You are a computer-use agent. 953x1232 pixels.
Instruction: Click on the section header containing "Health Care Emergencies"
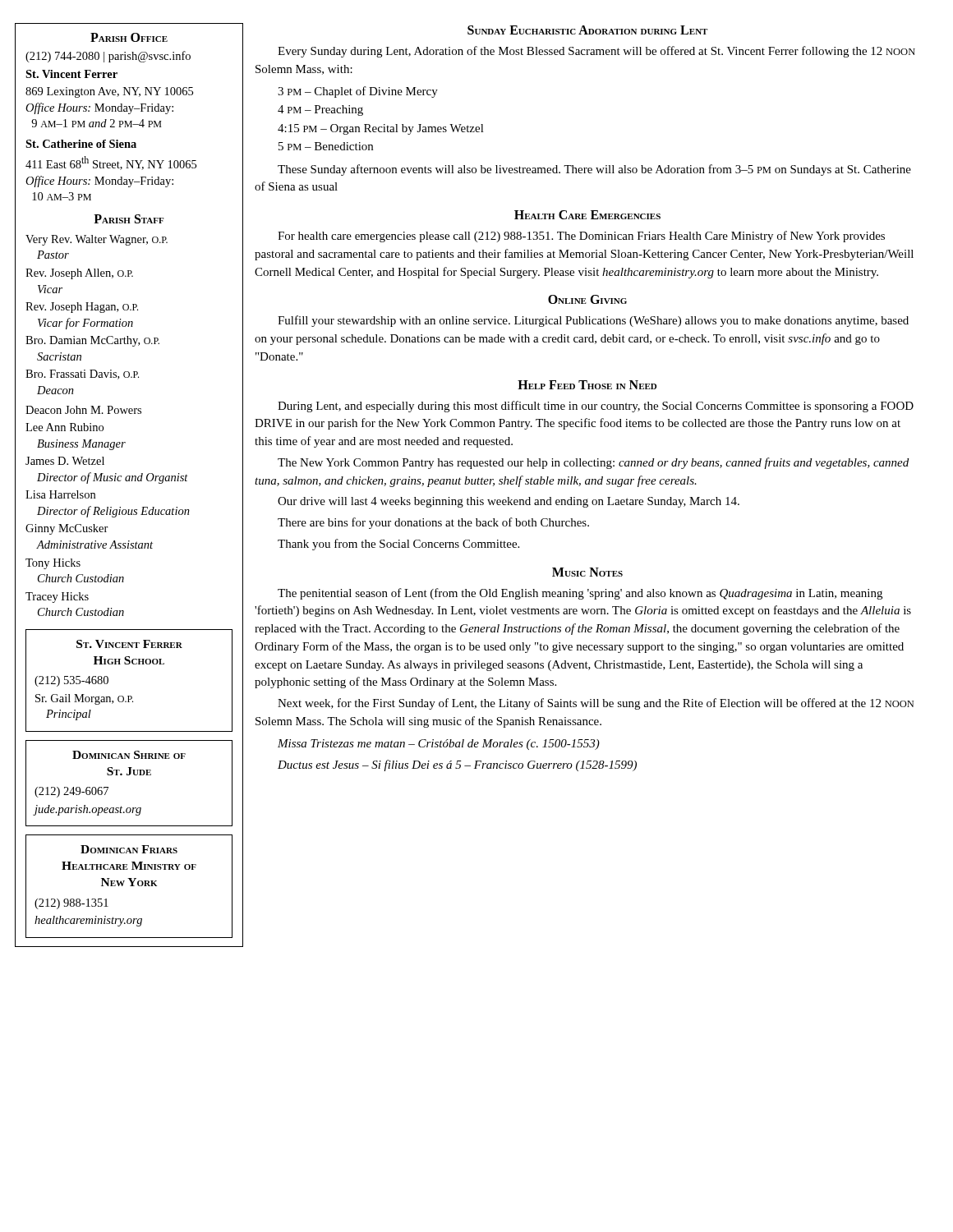click(x=587, y=215)
